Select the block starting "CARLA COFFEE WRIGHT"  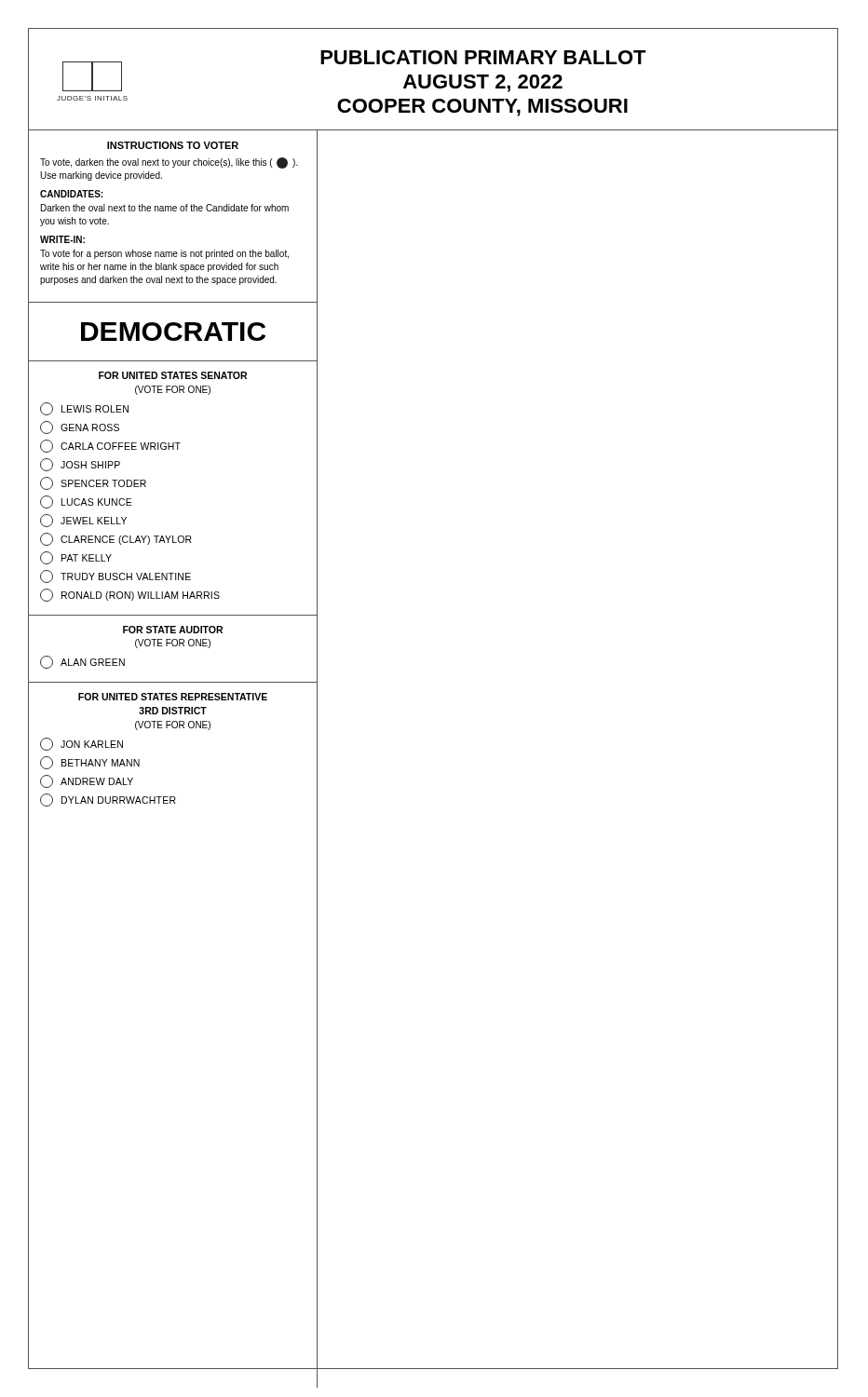click(110, 446)
